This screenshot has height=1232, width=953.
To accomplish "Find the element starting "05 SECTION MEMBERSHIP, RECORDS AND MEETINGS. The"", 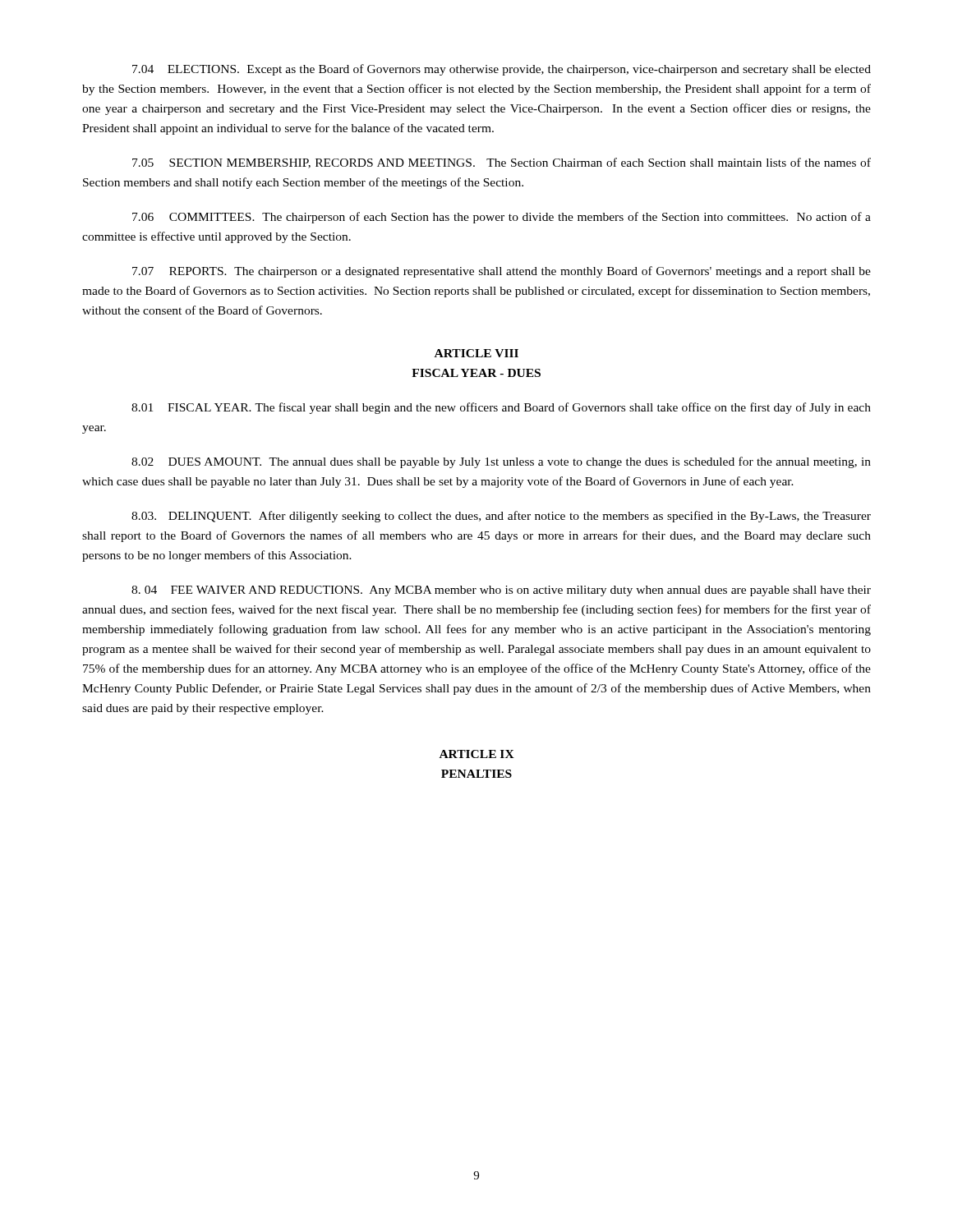I will point(476,172).
